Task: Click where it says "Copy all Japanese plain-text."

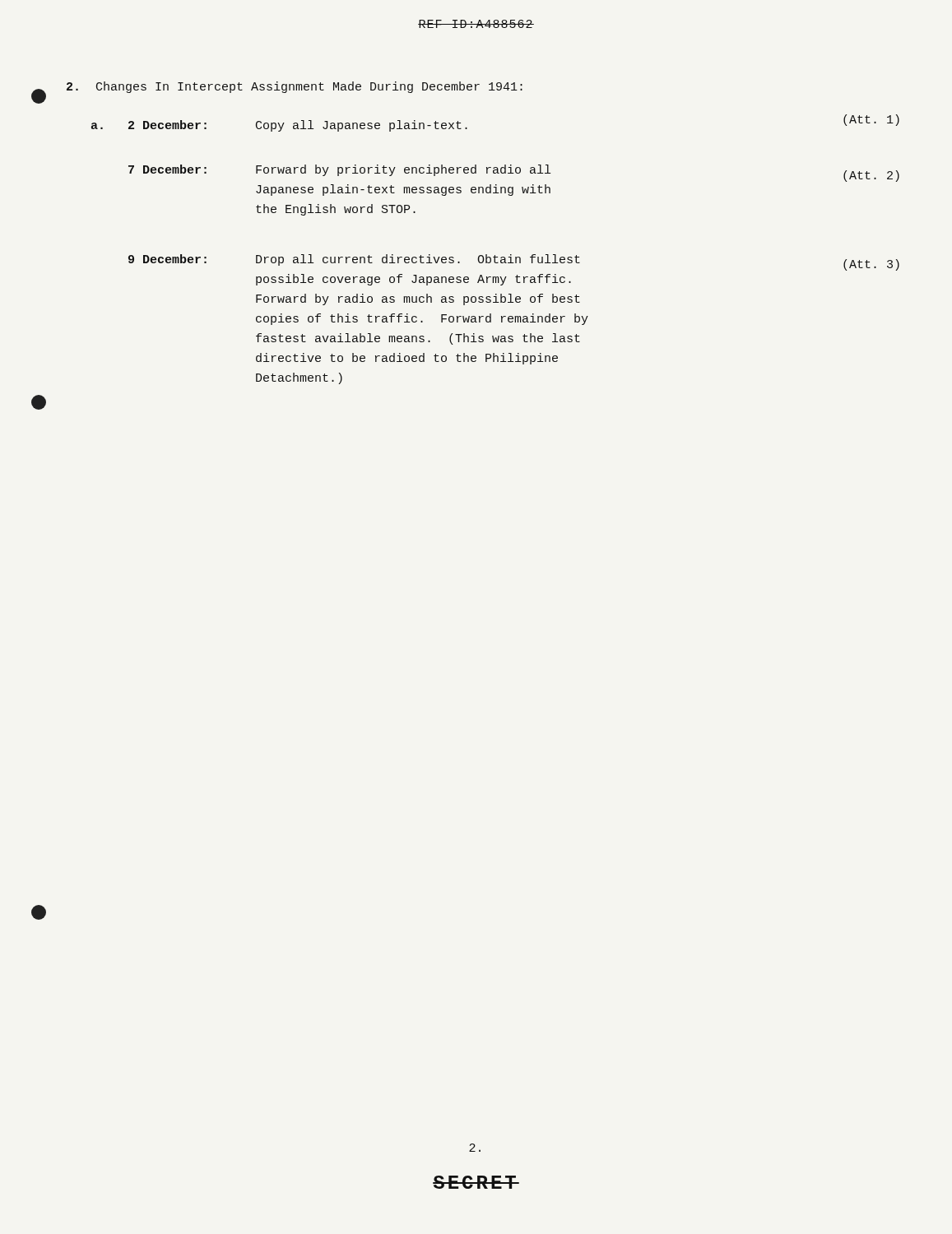Action: coord(362,126)
